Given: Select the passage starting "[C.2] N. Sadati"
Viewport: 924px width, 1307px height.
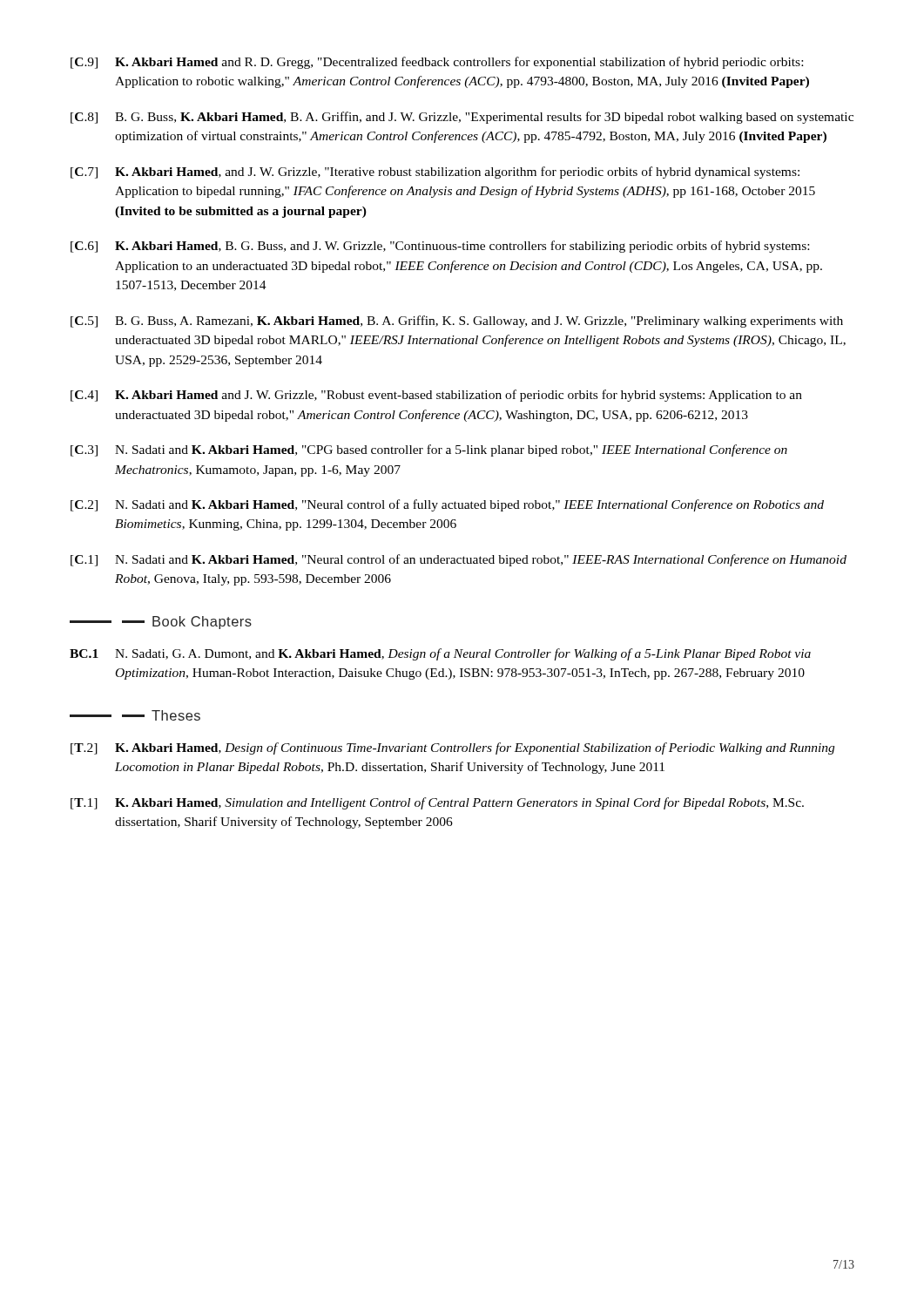Looking at the screenshot, I should point(462,514).
